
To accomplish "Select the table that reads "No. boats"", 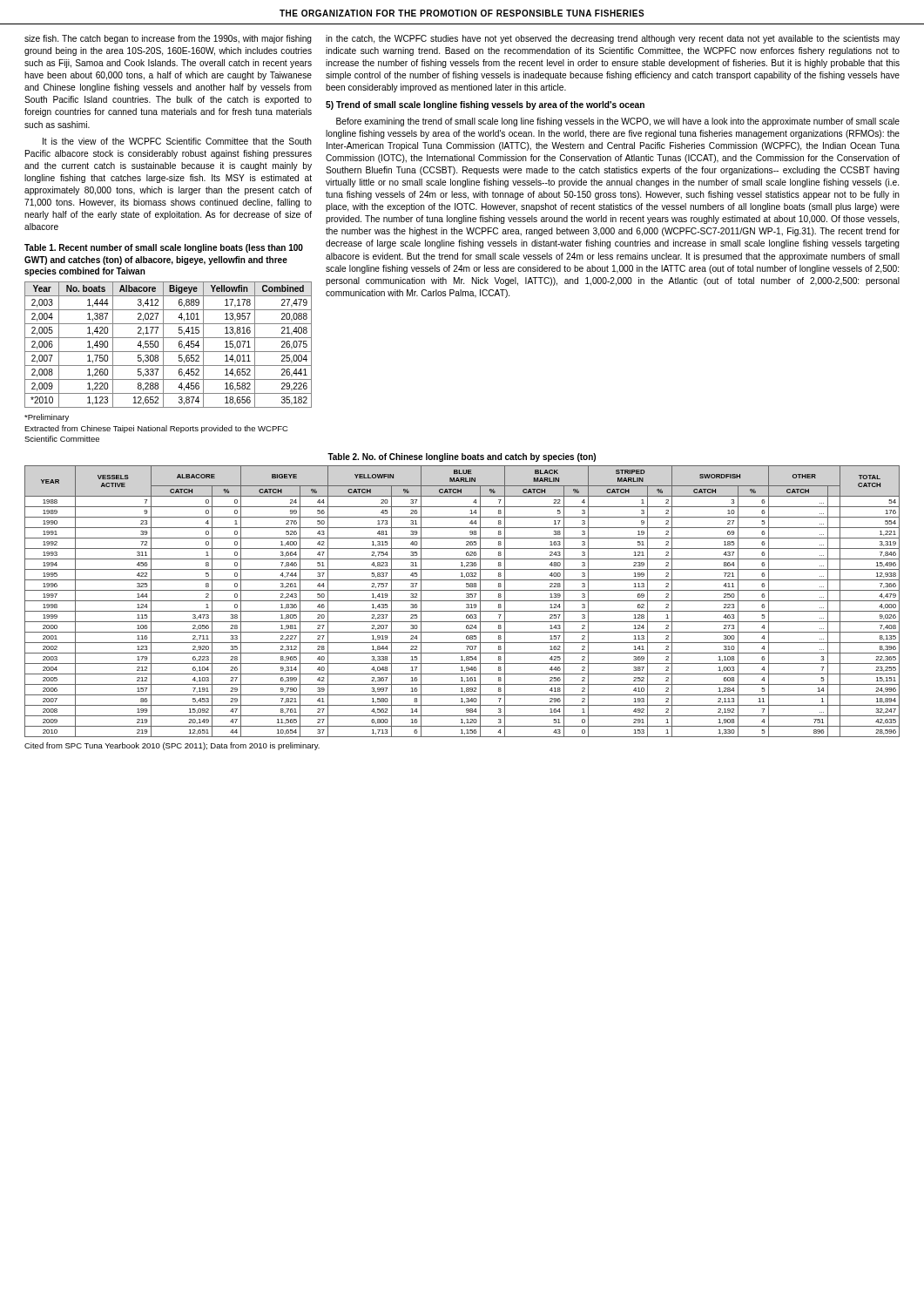I will click(168, 344).
